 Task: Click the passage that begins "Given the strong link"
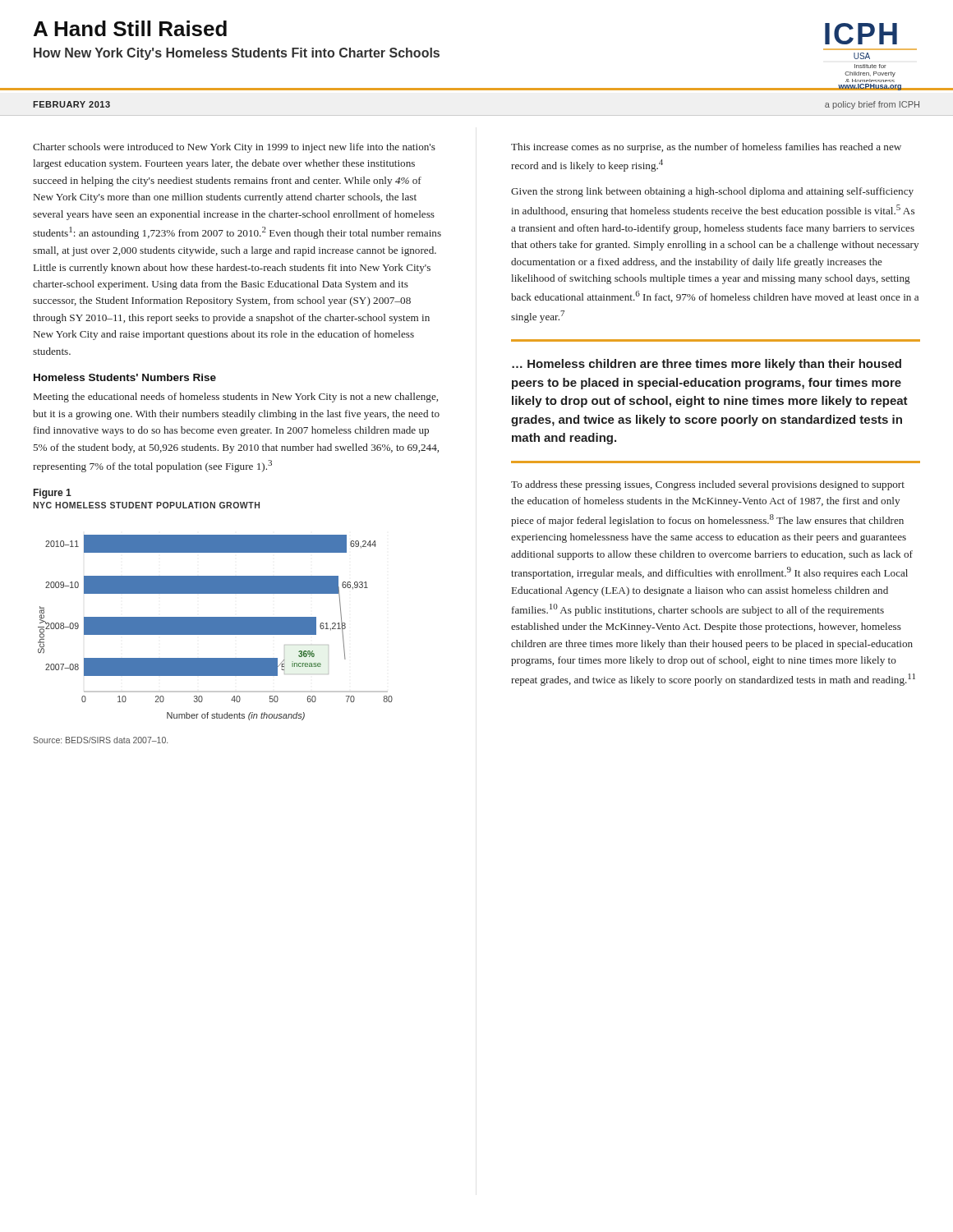coord(715,254)
